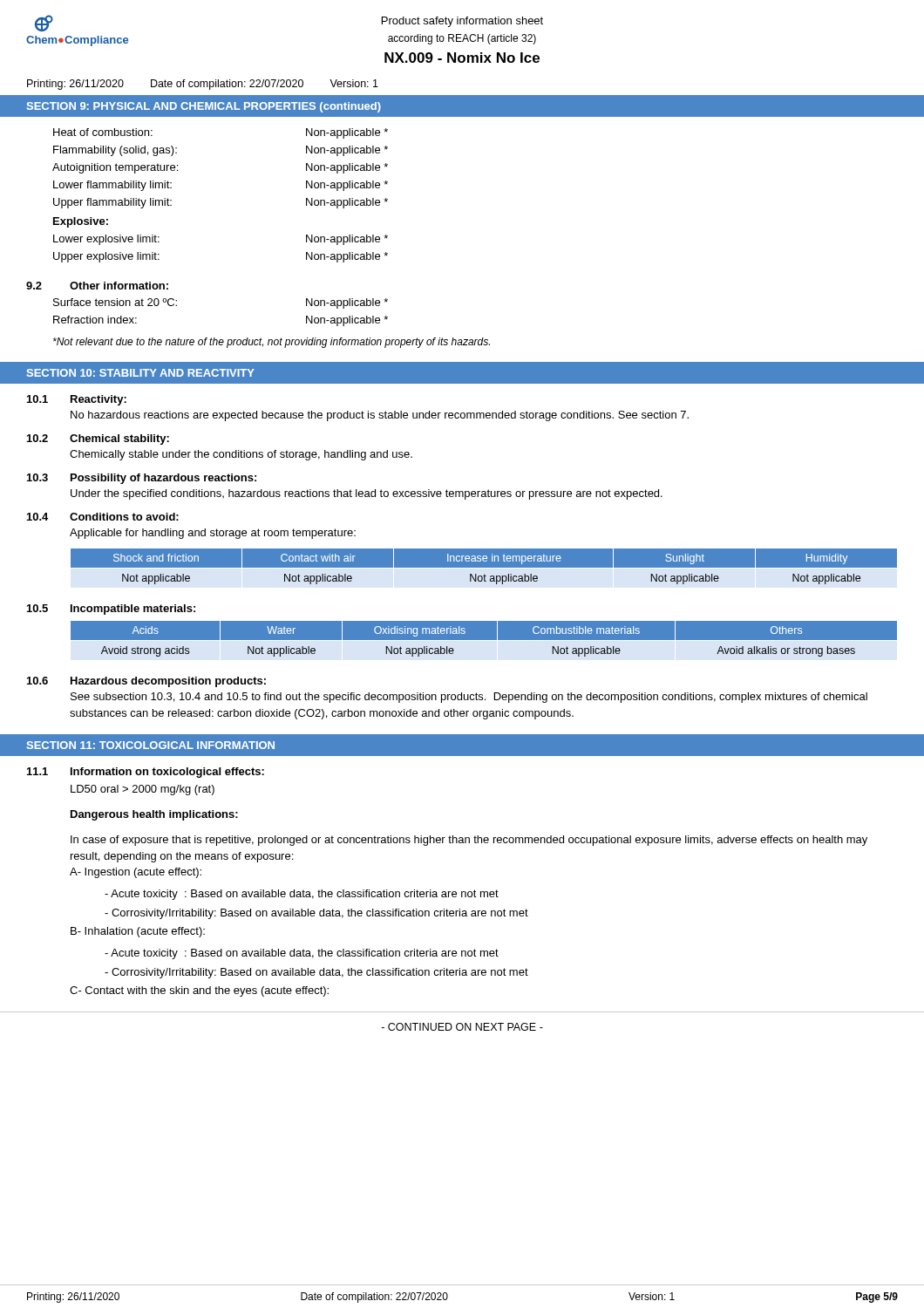Navigate to the element starting "Lower explosive limit:Non-applicable *"
Image resolution: width=924 pixels, height=1308 pixels.
[x=106, y=239]
